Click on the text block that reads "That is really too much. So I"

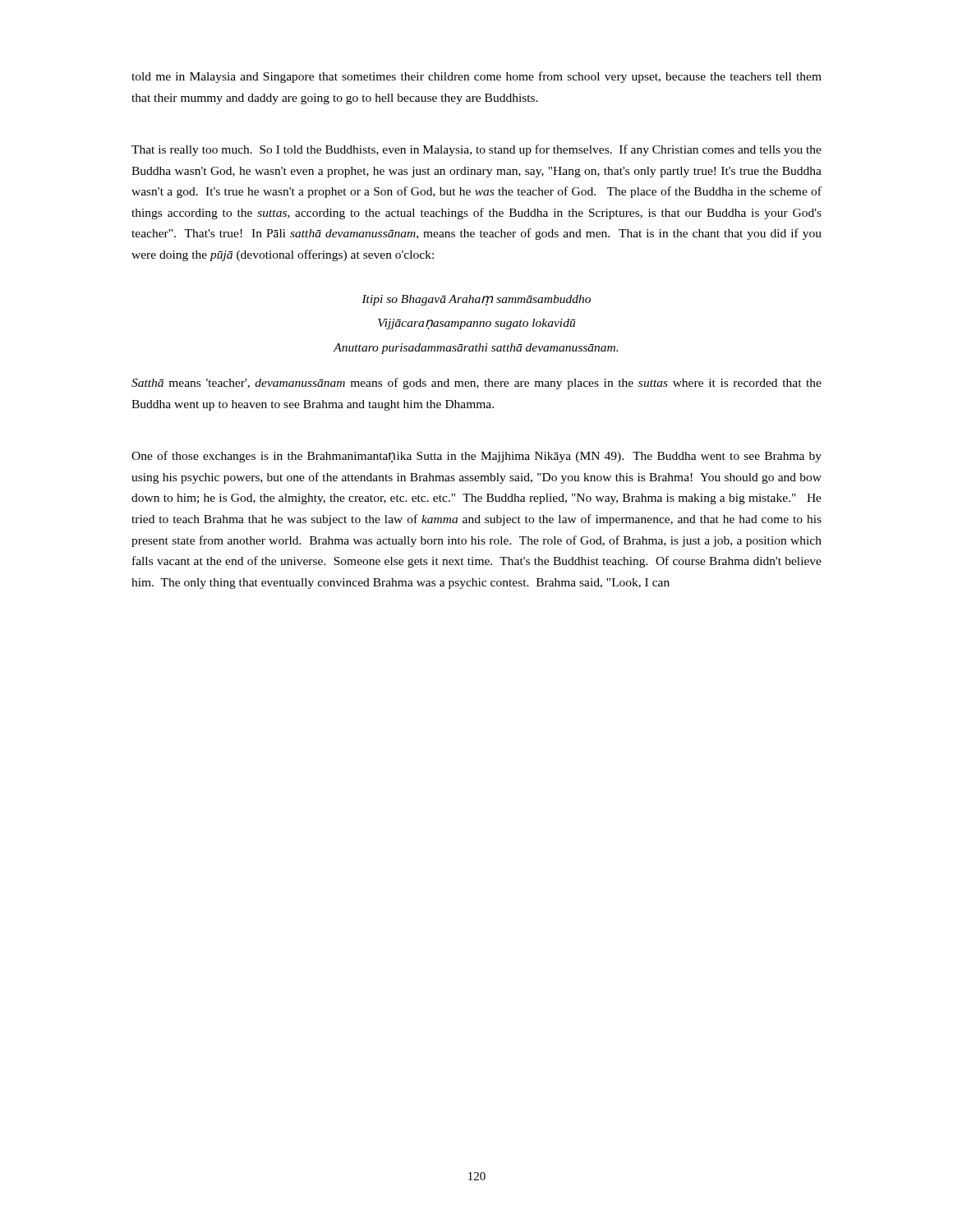click(x=476, y=202)
